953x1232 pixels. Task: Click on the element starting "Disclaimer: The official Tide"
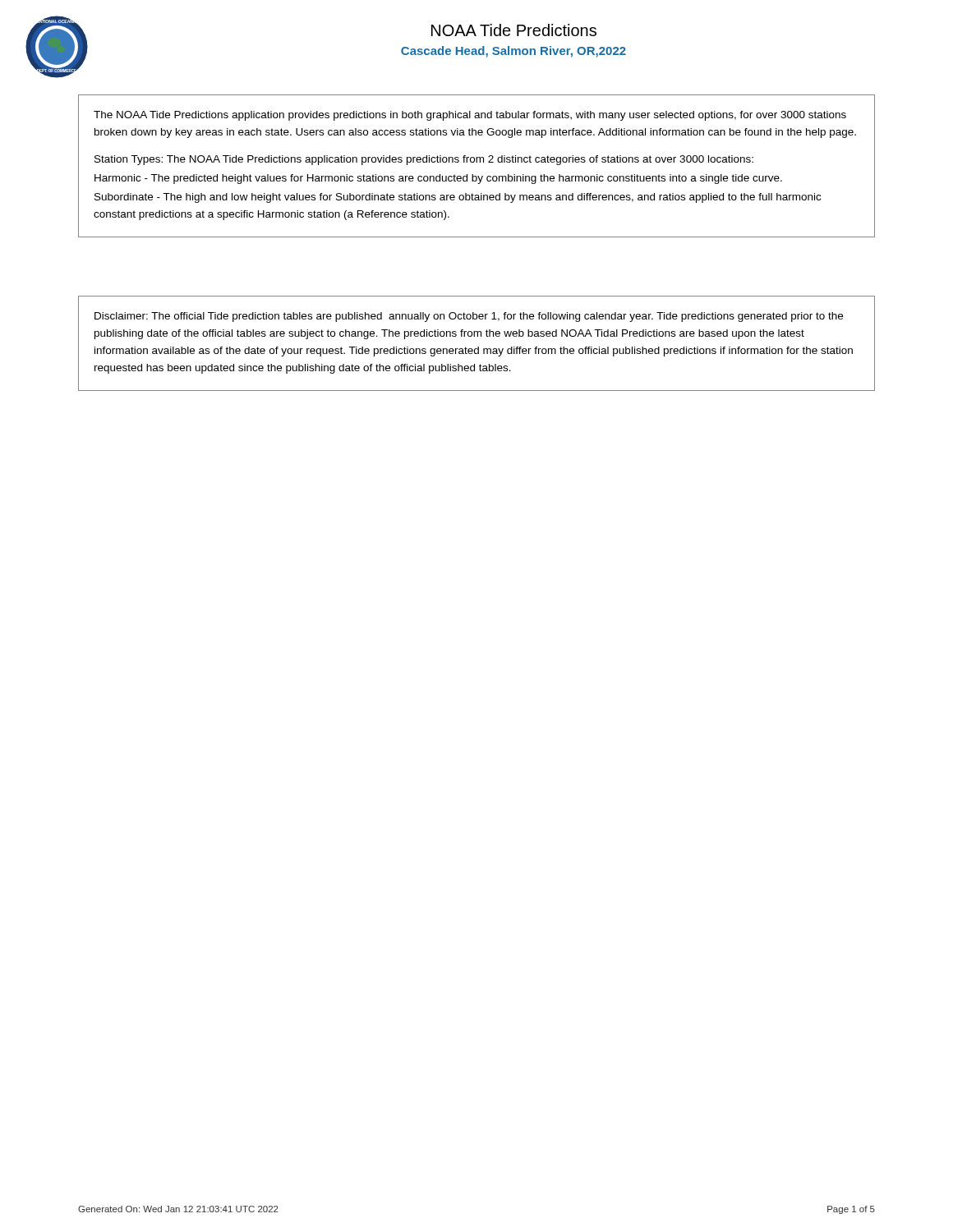[x=476, y=342]
